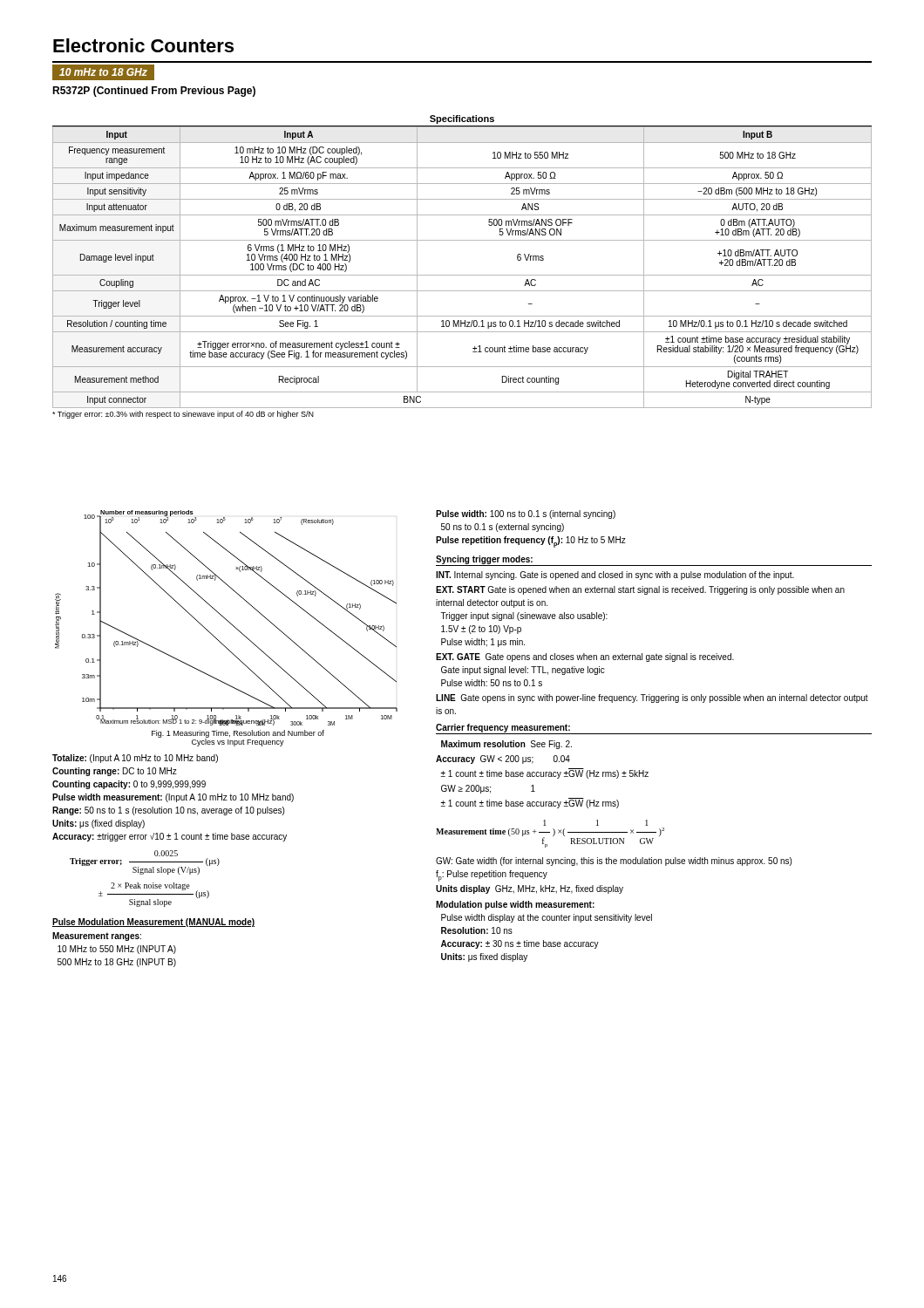The image size is (924, 1308).
Task: Point to the region starting "Measurement time (50"
Action: click(550, 832)
